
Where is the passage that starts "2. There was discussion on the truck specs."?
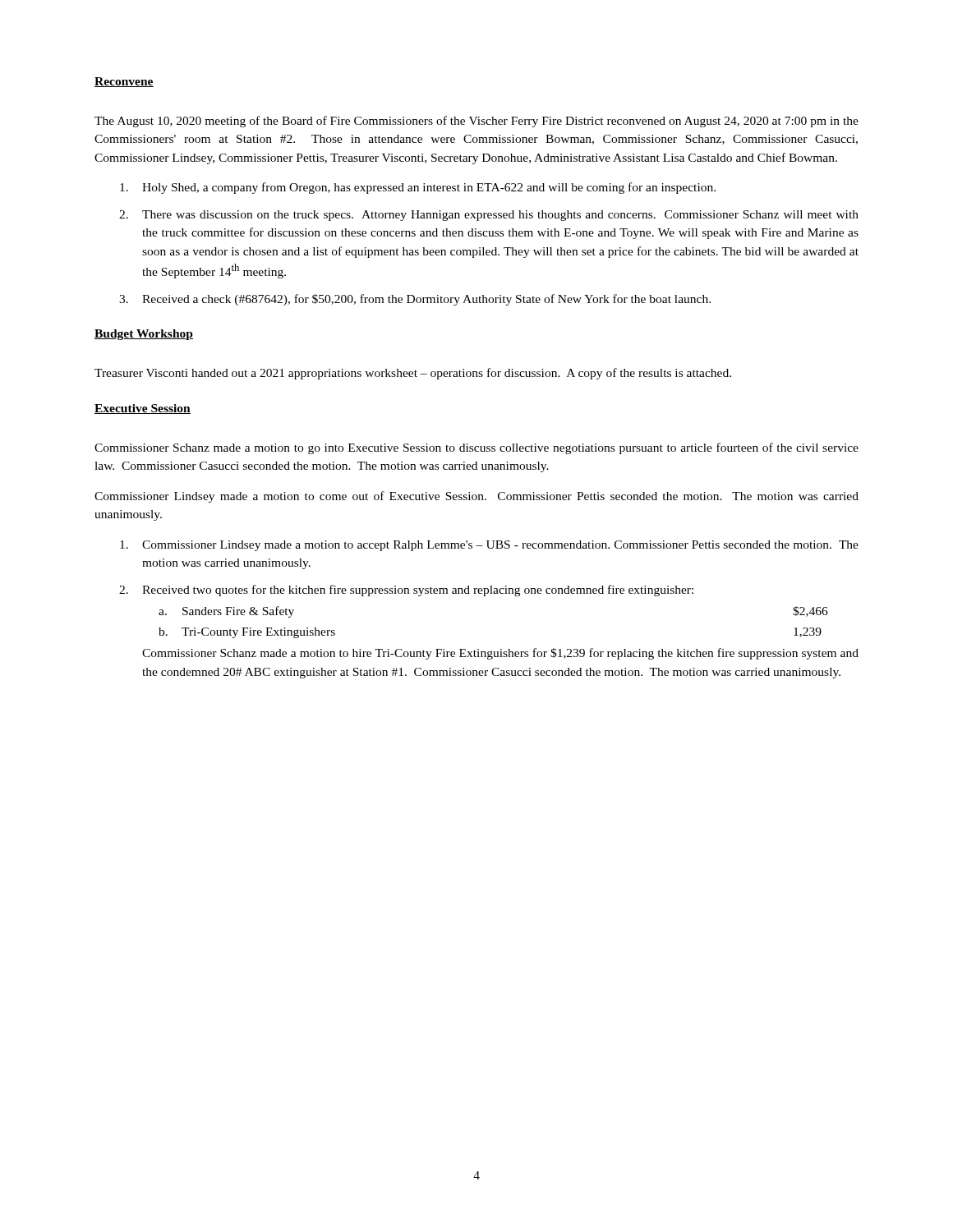tap(489, 243)
